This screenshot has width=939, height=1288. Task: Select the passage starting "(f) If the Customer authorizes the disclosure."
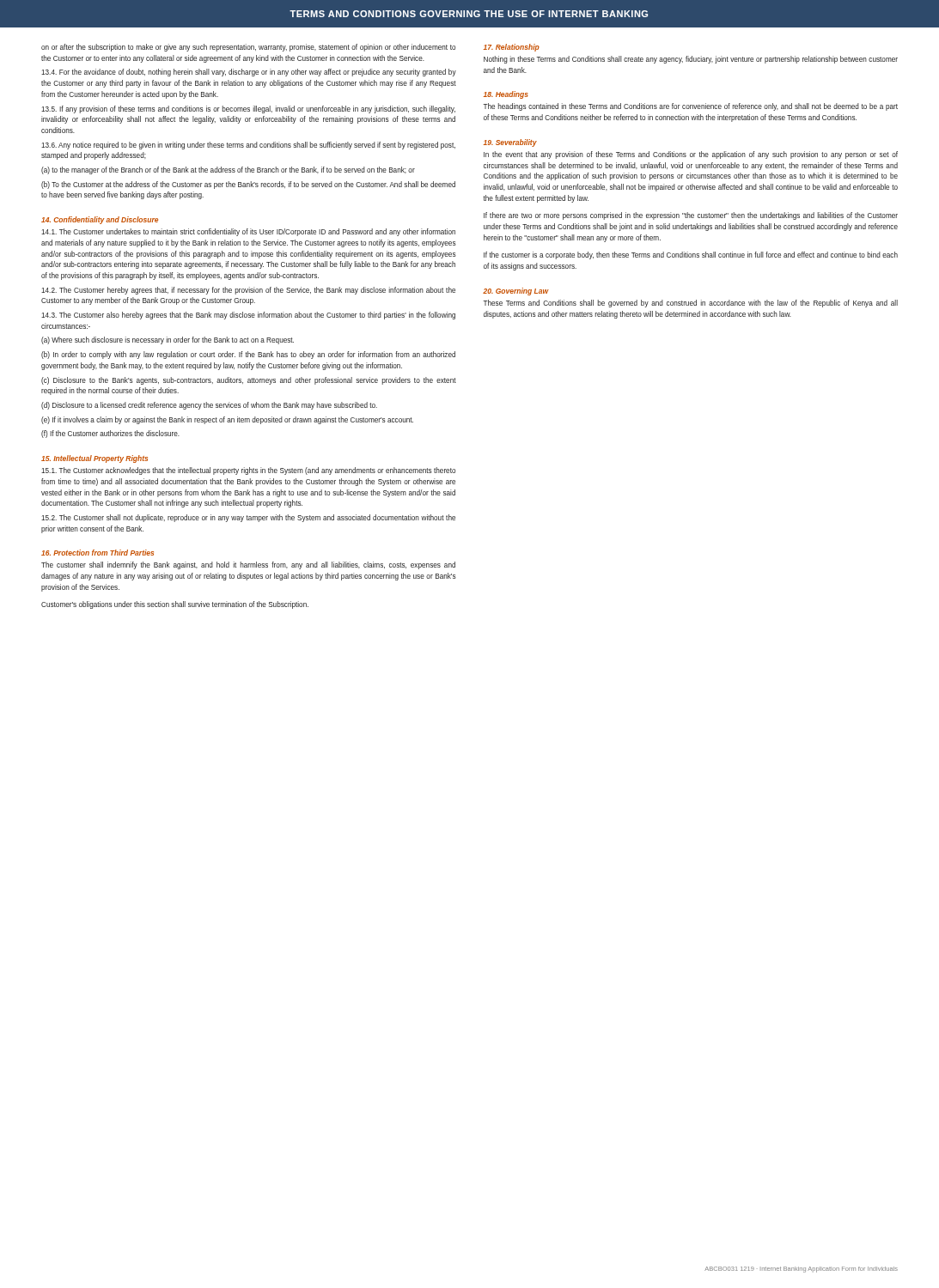pyautogui.click(x=110, y=434)
